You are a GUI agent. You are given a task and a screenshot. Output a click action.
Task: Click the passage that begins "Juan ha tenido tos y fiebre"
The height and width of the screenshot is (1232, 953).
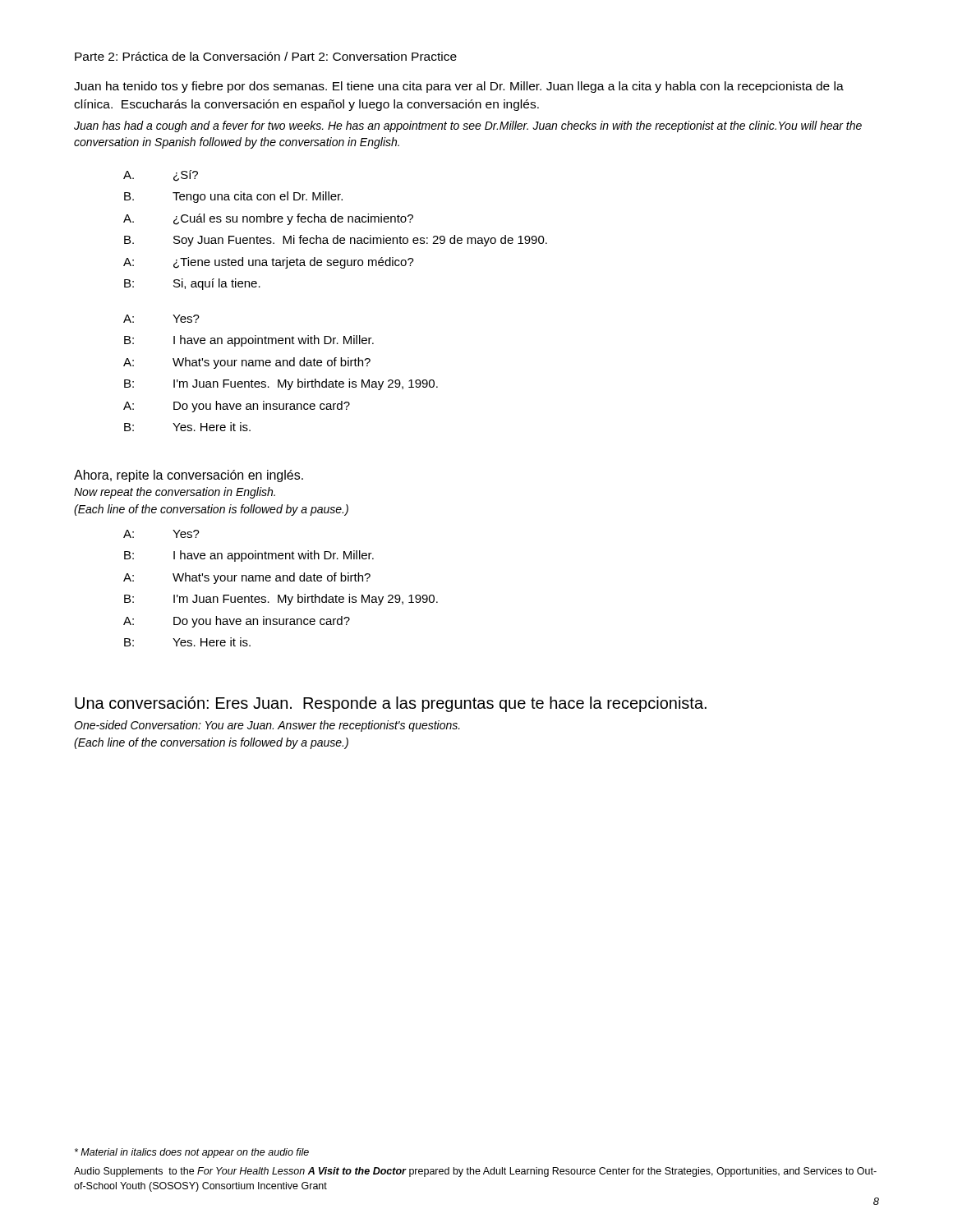pyautogui.click(x=459, y=95)
